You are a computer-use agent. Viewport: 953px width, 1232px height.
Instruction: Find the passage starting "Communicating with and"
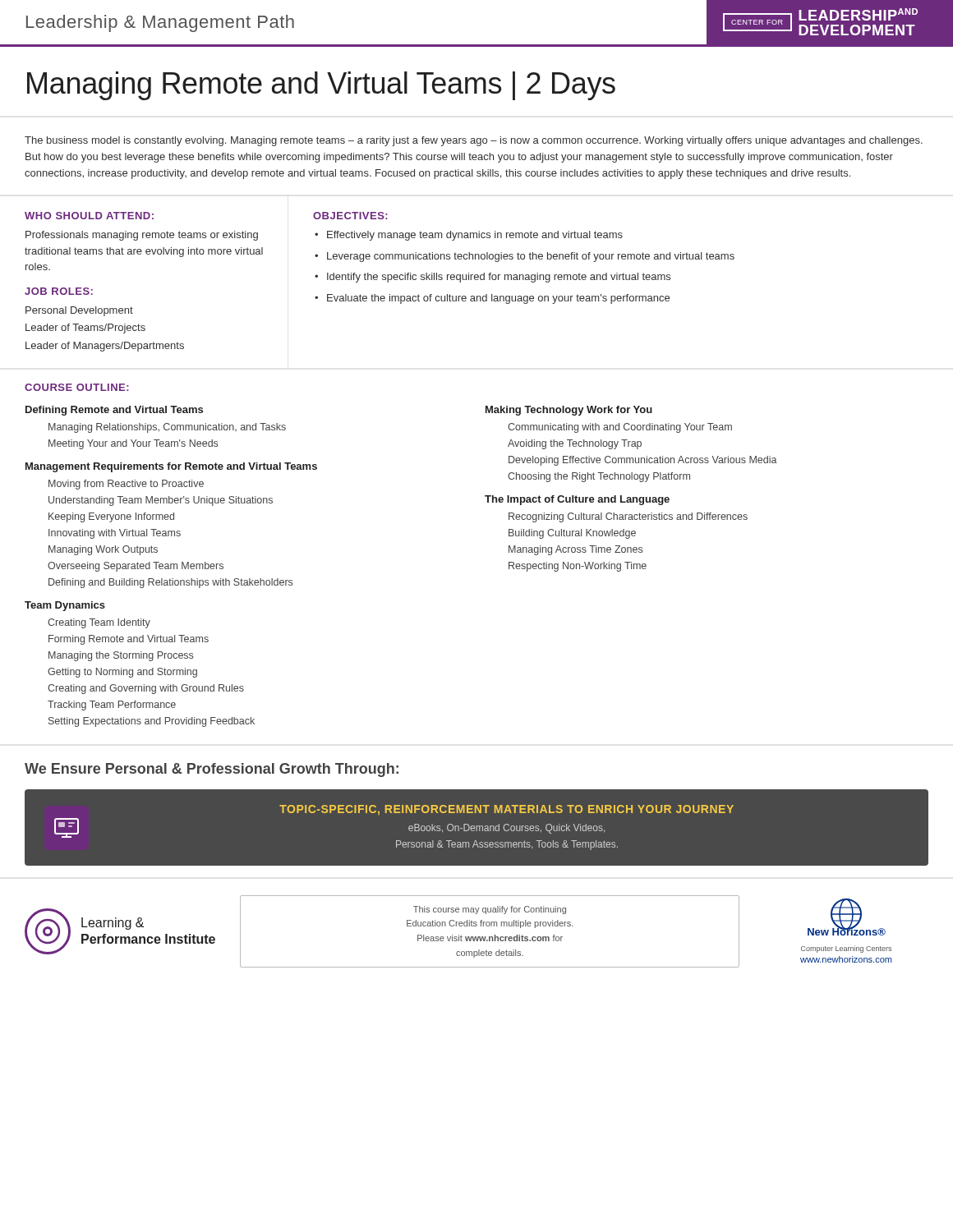click(620, 427)
